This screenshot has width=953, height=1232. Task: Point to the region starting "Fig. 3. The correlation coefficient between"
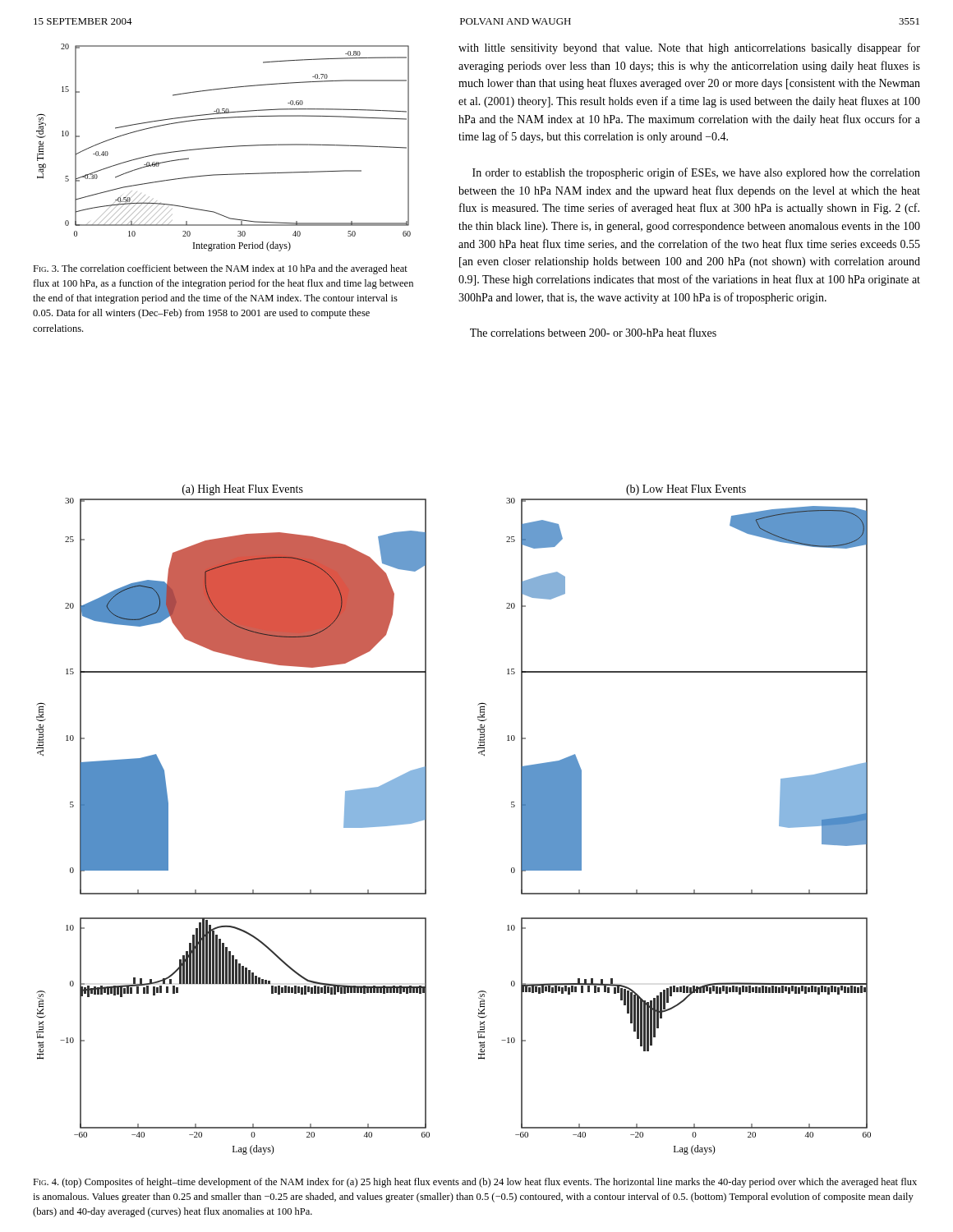(223, 298)
